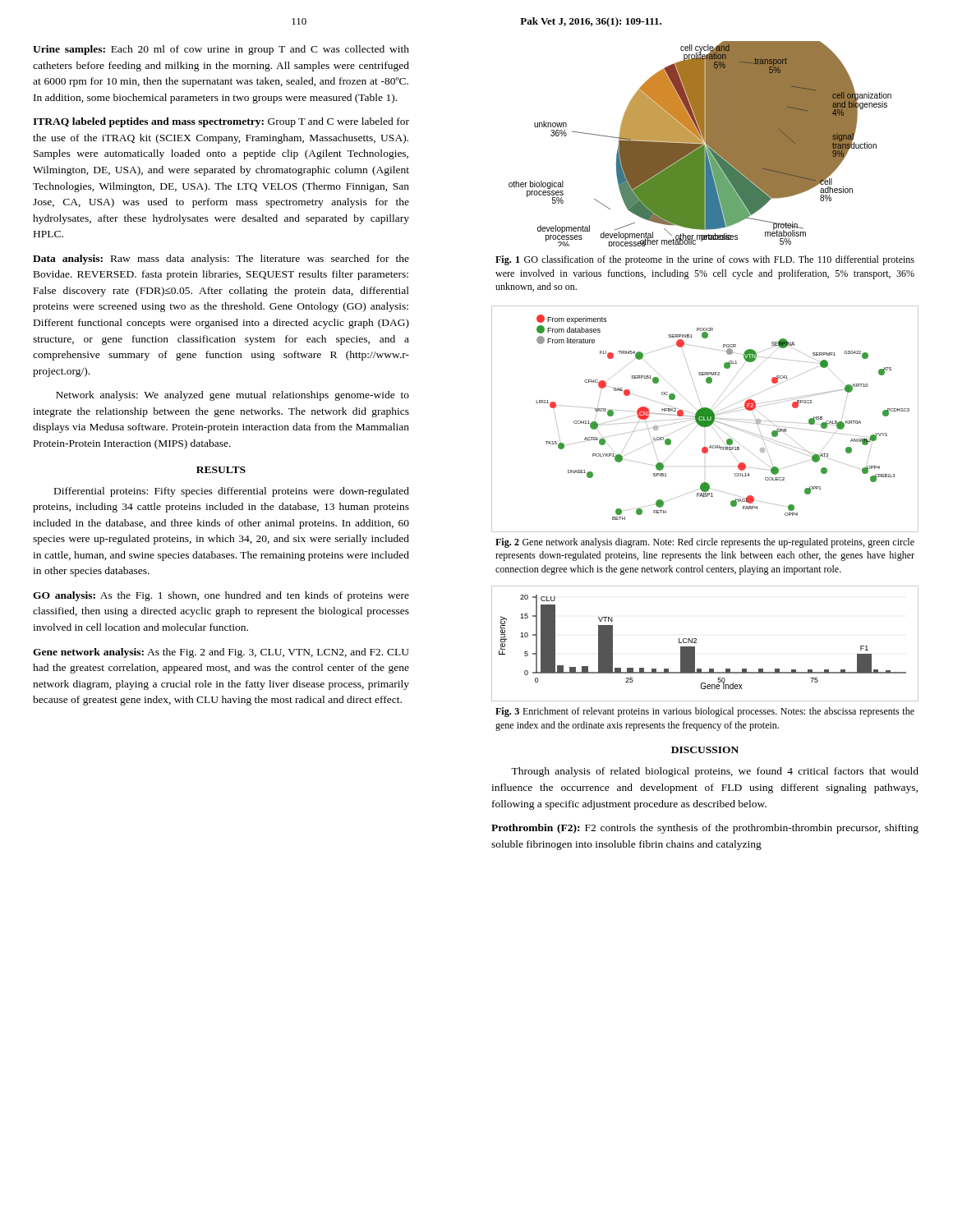This screenshot has height=1232, width=953.
Task: Locate the block starting "Urine samples: Each 20 ml of cow urine"
Action: (221, 73)
